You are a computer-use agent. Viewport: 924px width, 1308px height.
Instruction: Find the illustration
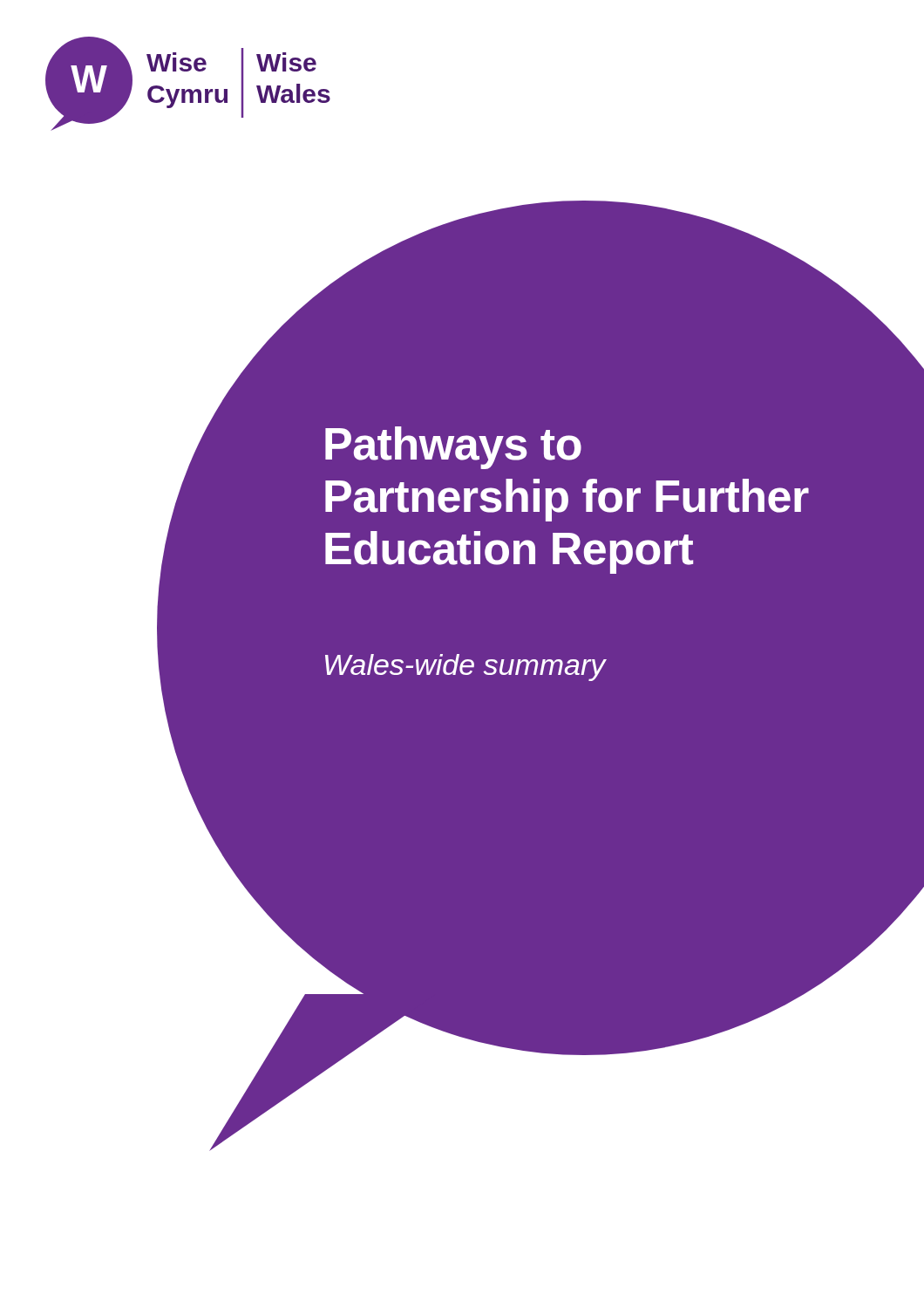click(540, 663)
